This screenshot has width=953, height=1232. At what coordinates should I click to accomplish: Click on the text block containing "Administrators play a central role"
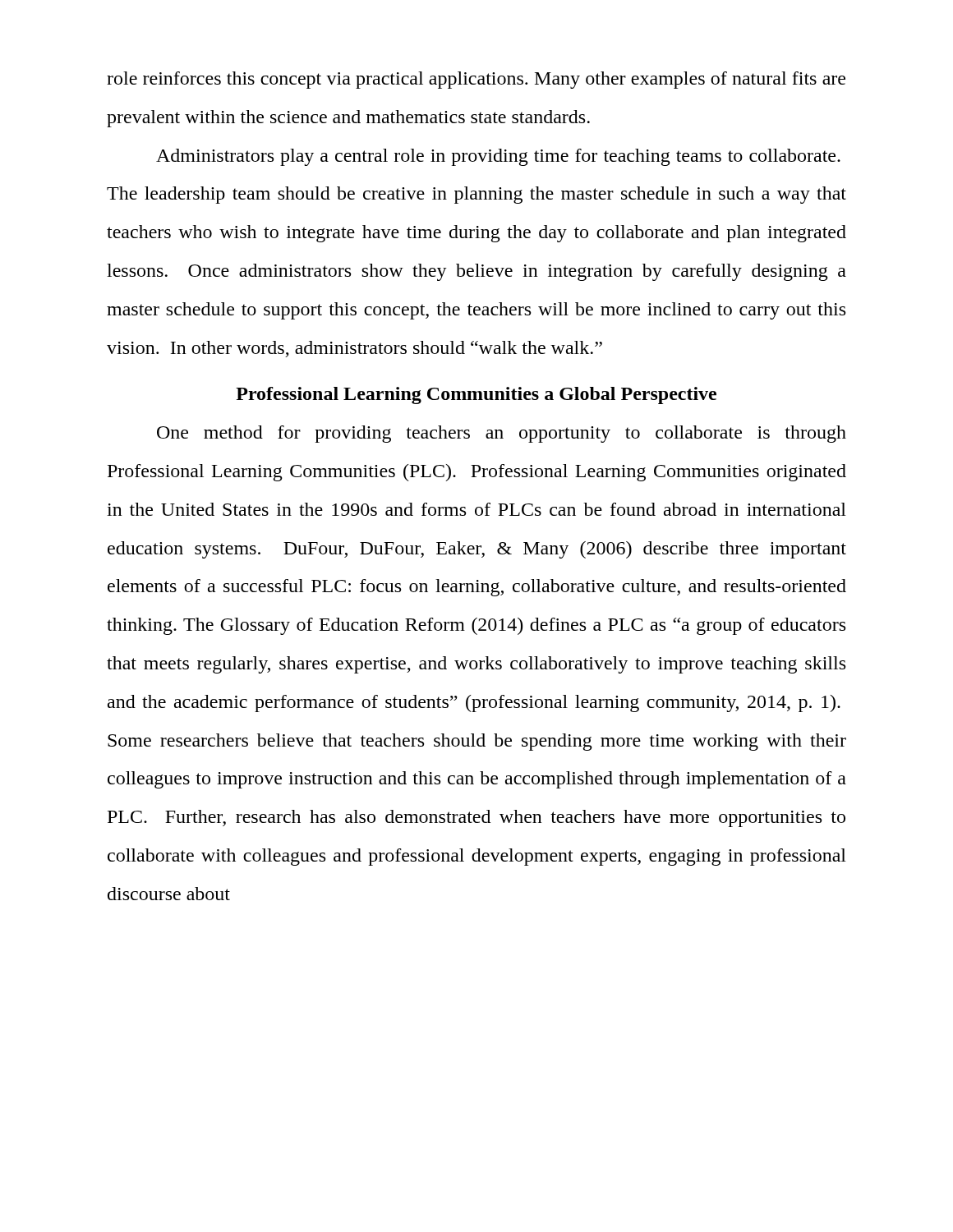[x=498, y=157]
